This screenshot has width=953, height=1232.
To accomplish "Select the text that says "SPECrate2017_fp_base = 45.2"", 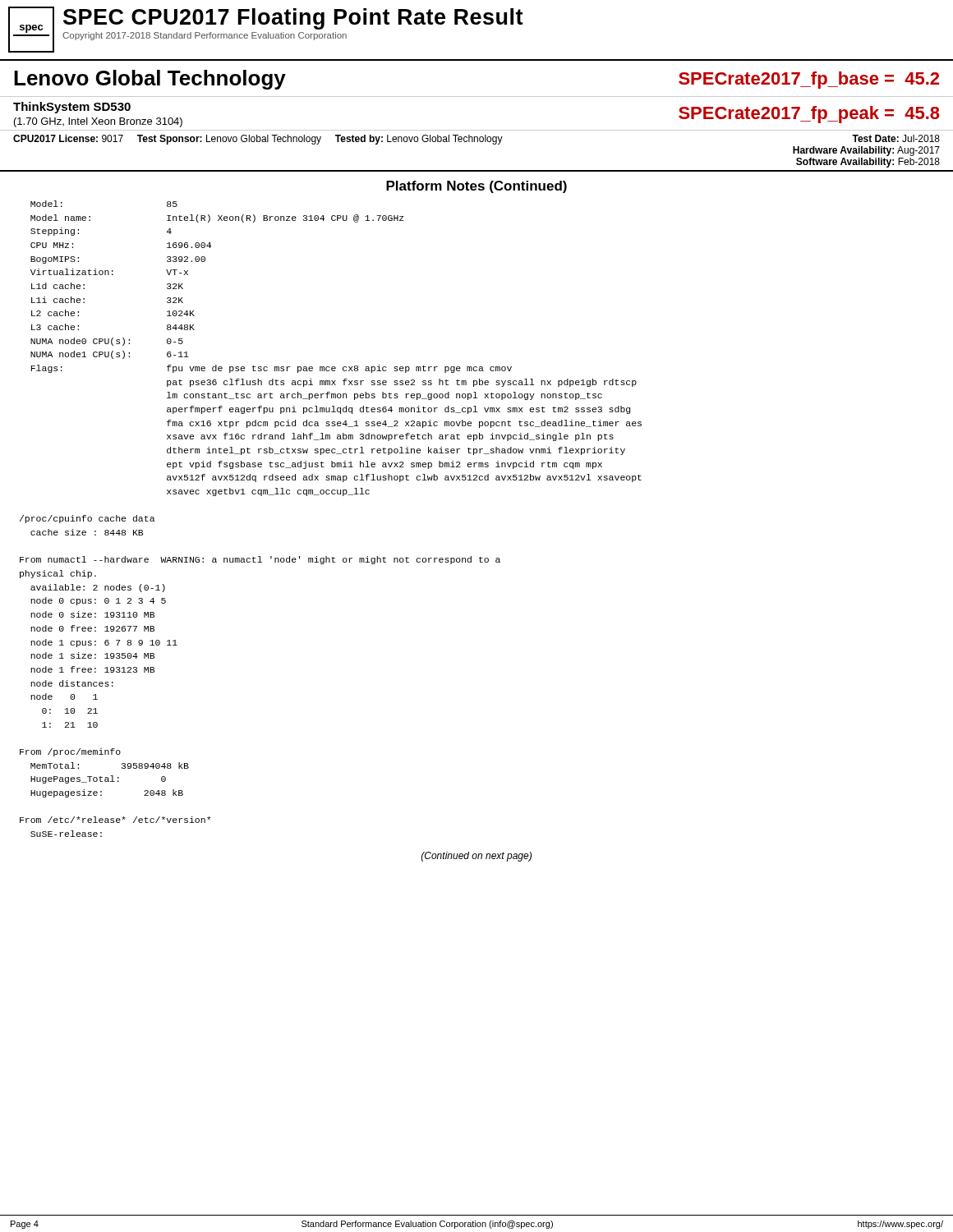I will tap(809, 78).
